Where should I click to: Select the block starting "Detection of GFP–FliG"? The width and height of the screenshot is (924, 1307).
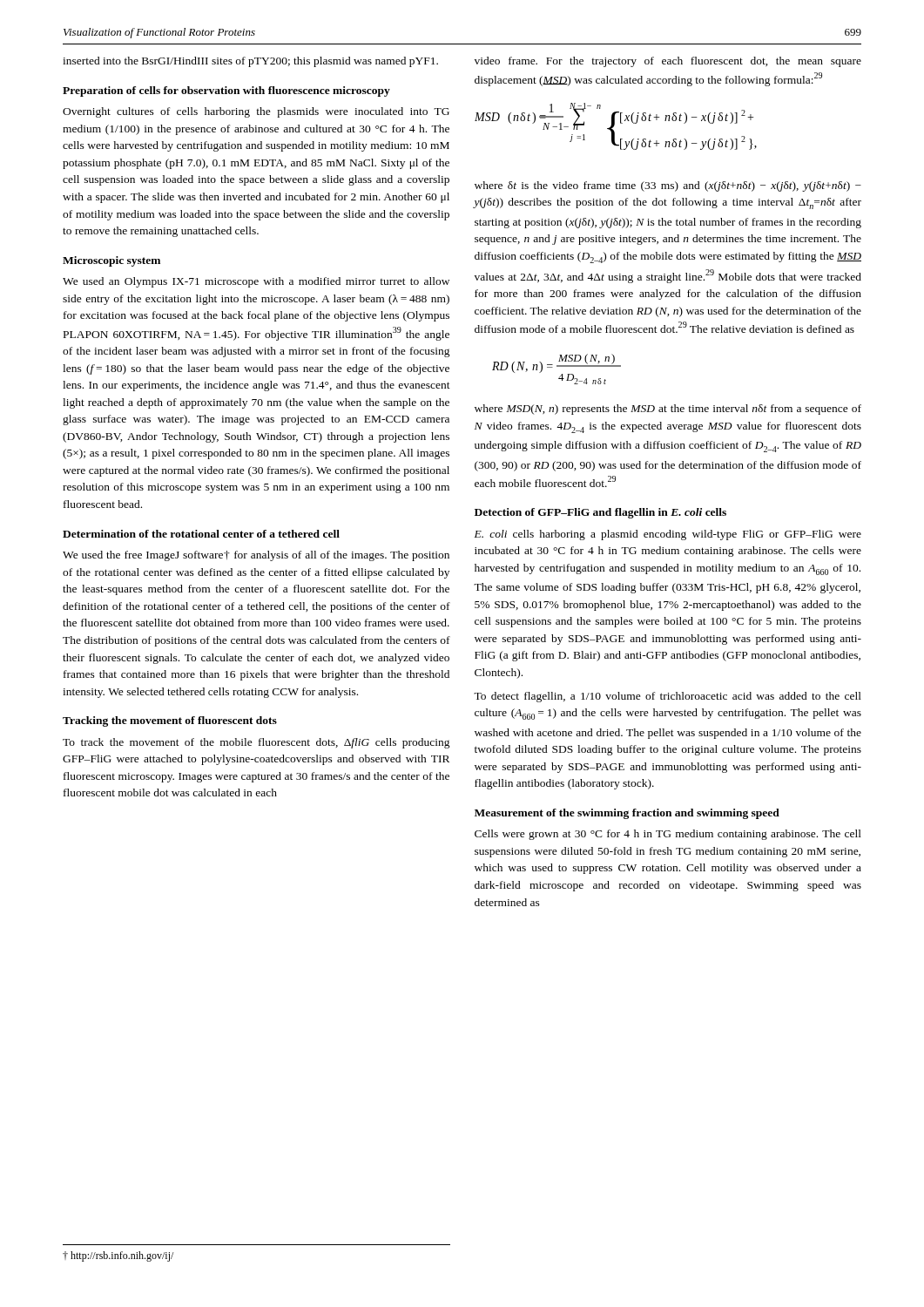coord(600,512)
